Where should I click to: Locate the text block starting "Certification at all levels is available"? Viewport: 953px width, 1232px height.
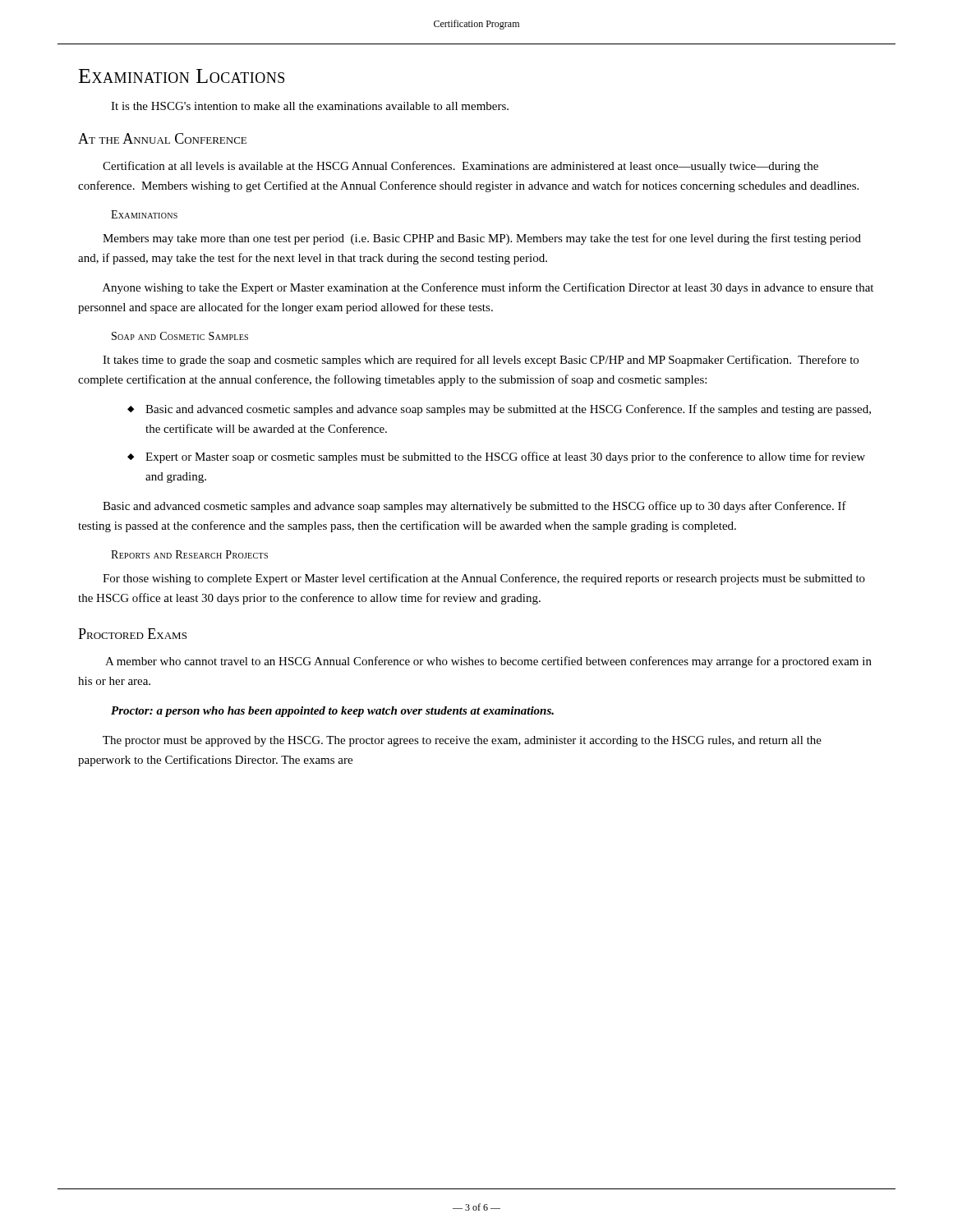469,175
